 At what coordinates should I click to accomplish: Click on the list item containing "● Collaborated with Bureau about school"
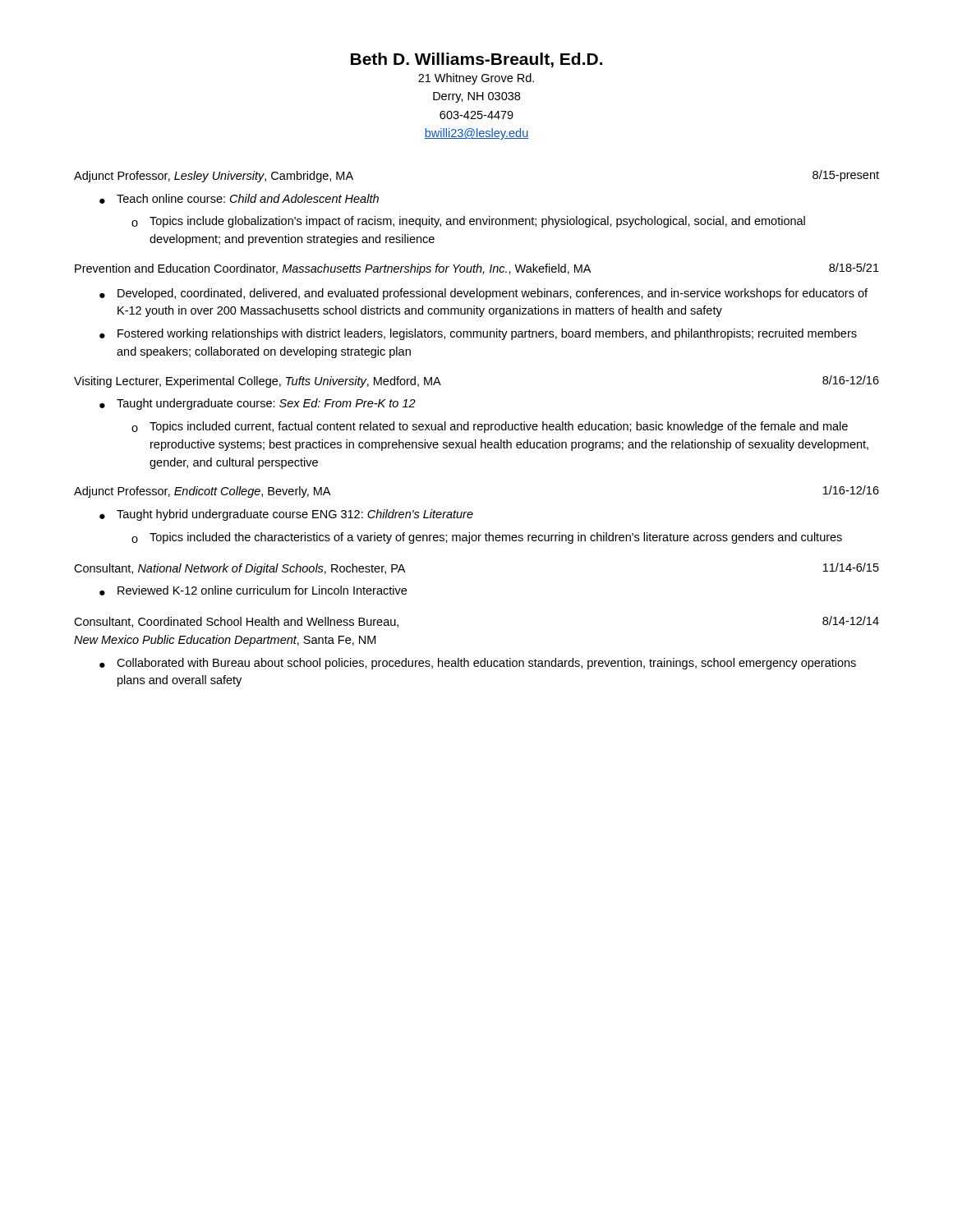pos(489,672)
